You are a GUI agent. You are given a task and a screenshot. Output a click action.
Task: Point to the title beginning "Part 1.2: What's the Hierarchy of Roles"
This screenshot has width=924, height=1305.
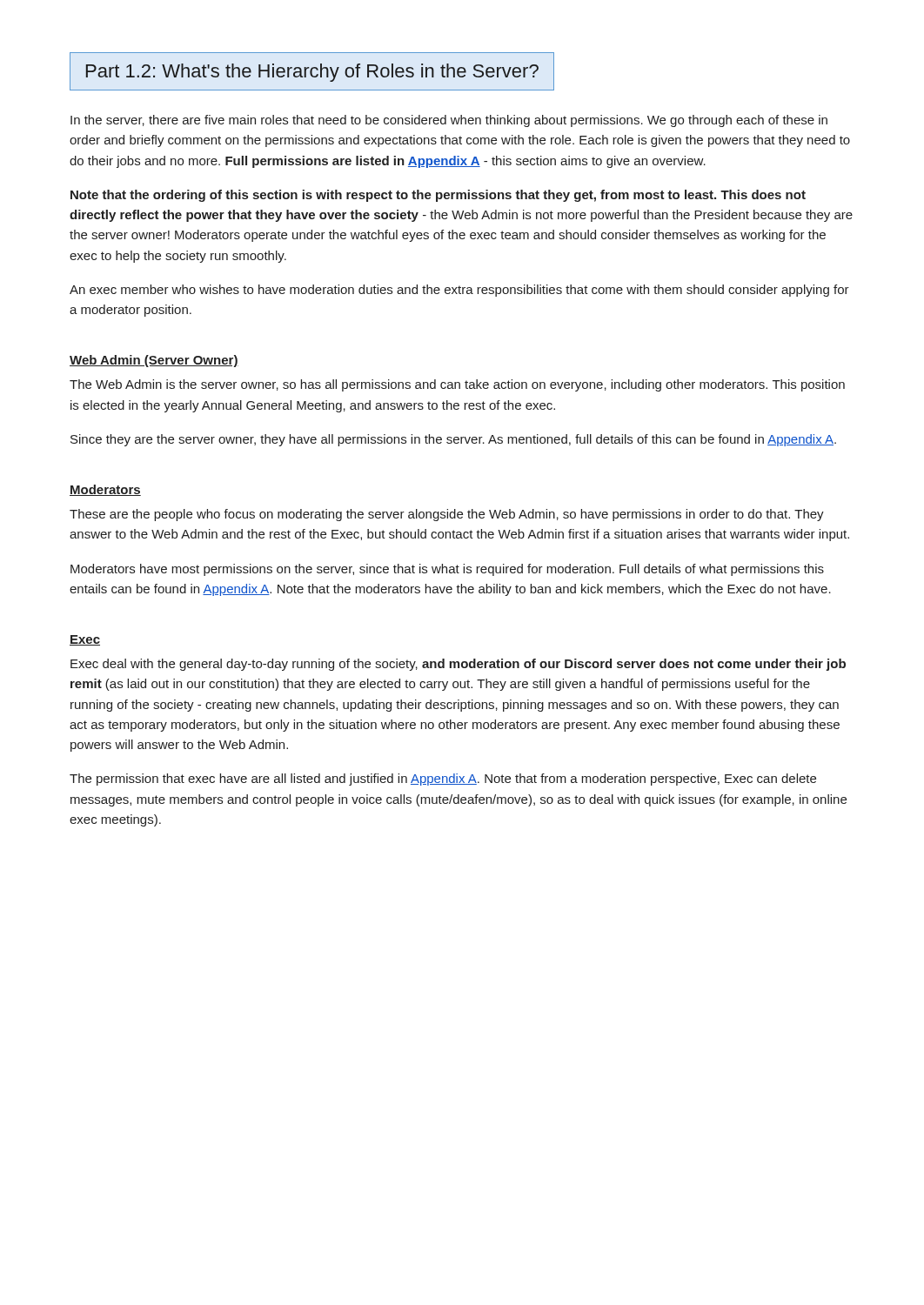click(312, 71)
